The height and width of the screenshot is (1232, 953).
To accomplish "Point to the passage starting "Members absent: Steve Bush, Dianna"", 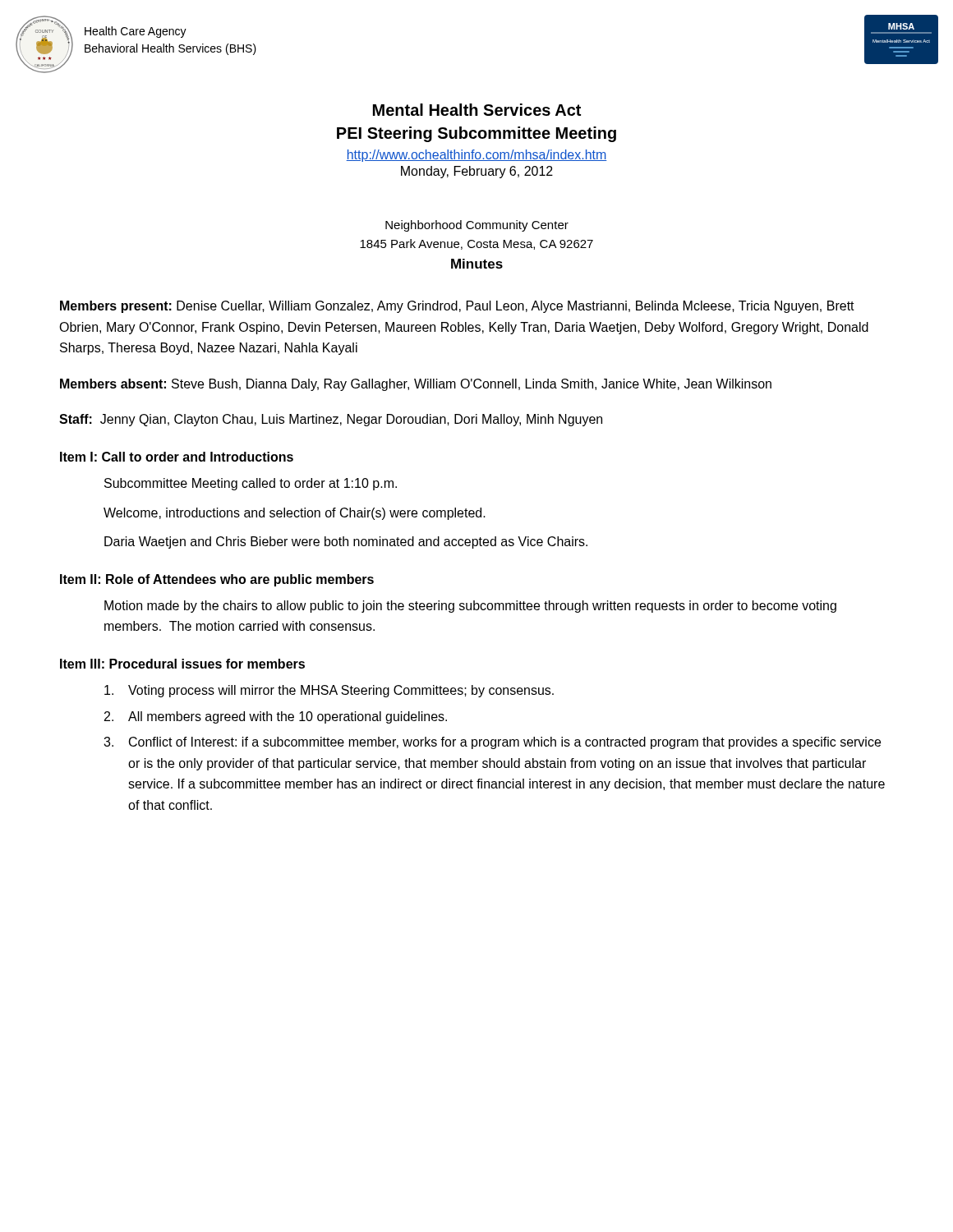I will point(416,384).
